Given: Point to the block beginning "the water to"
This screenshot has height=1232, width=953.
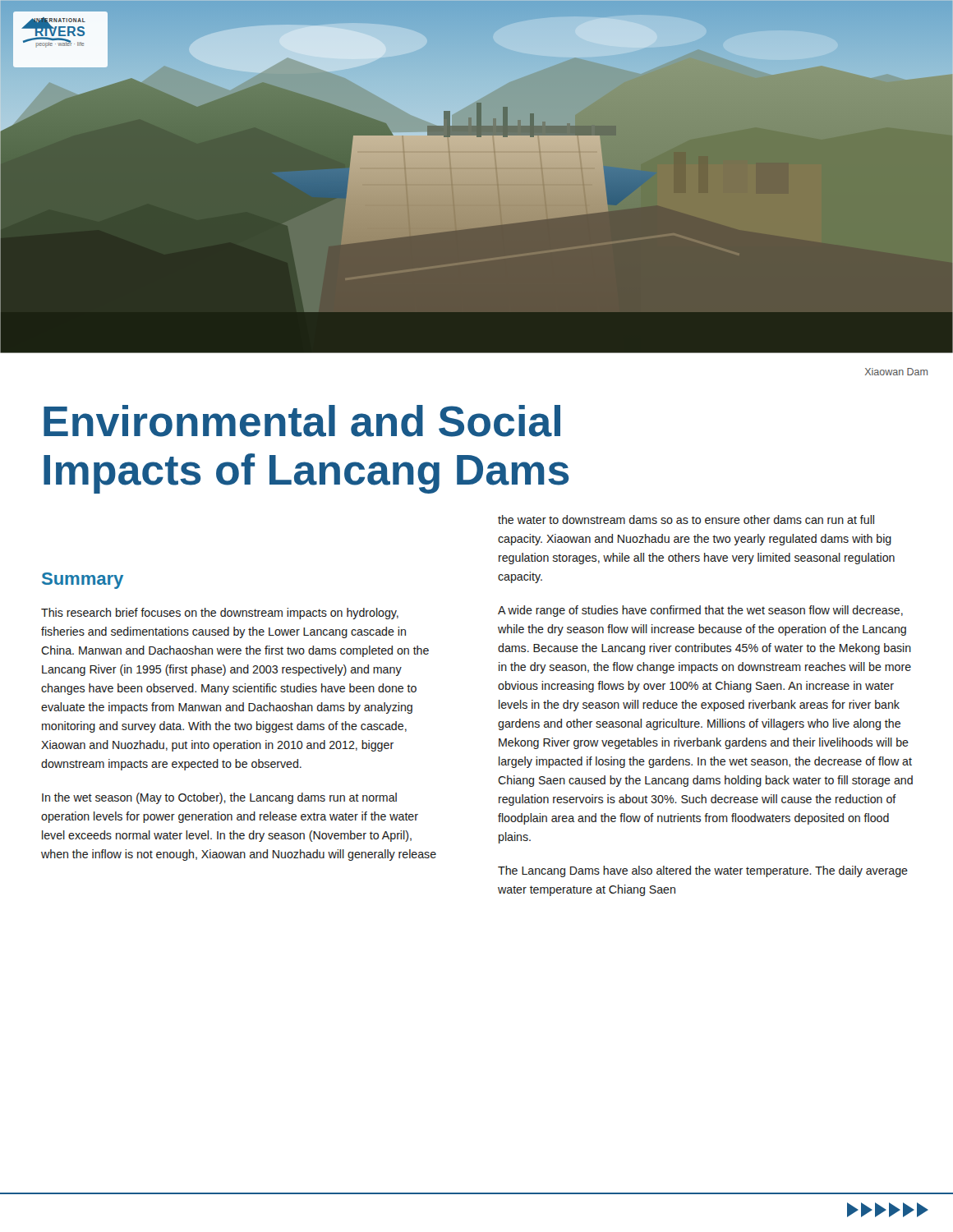Looking at the screenshot, I should click(706, 705).
